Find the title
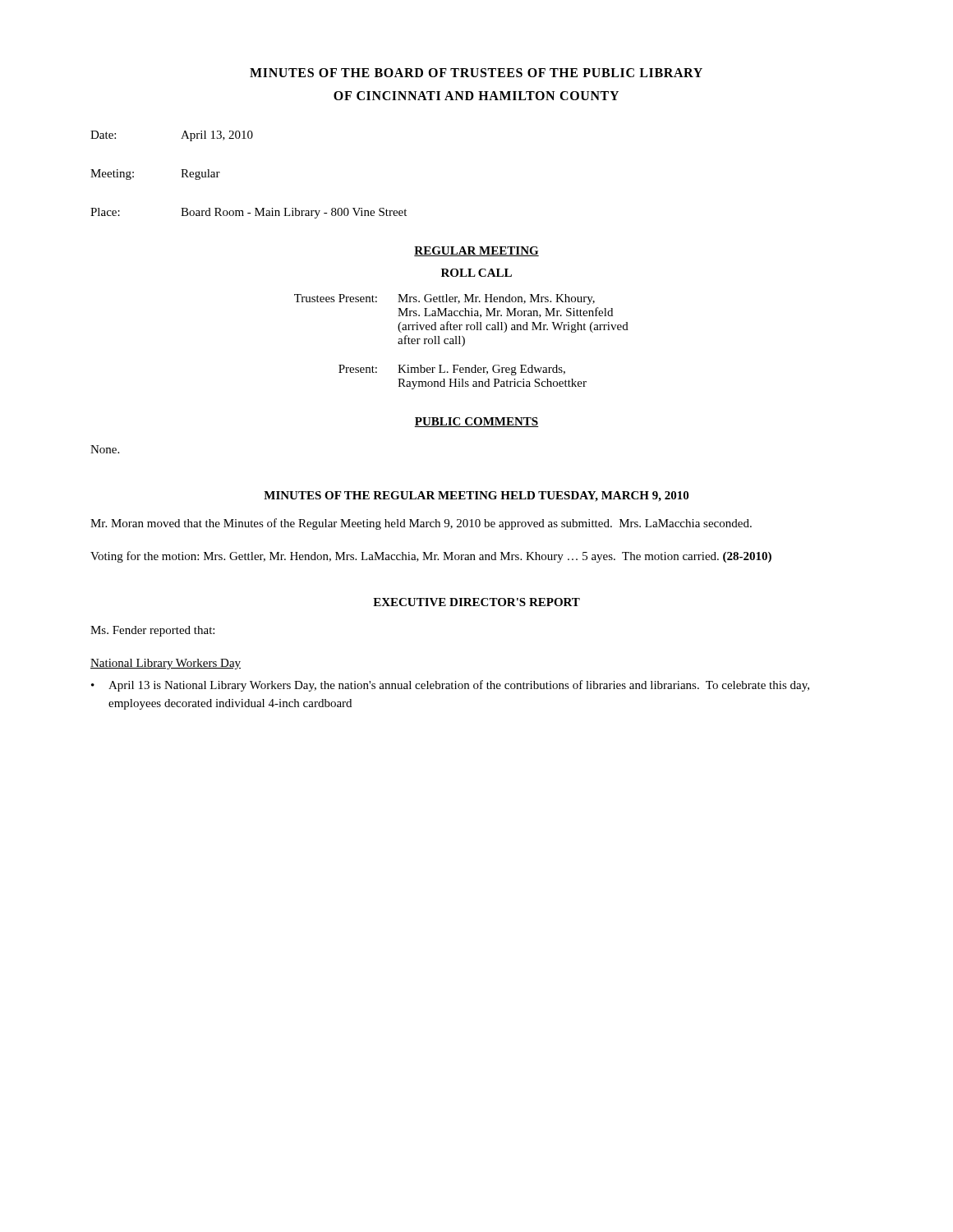Image resolution: width=953 pixels, height=1232 pixels. (476, 85)
